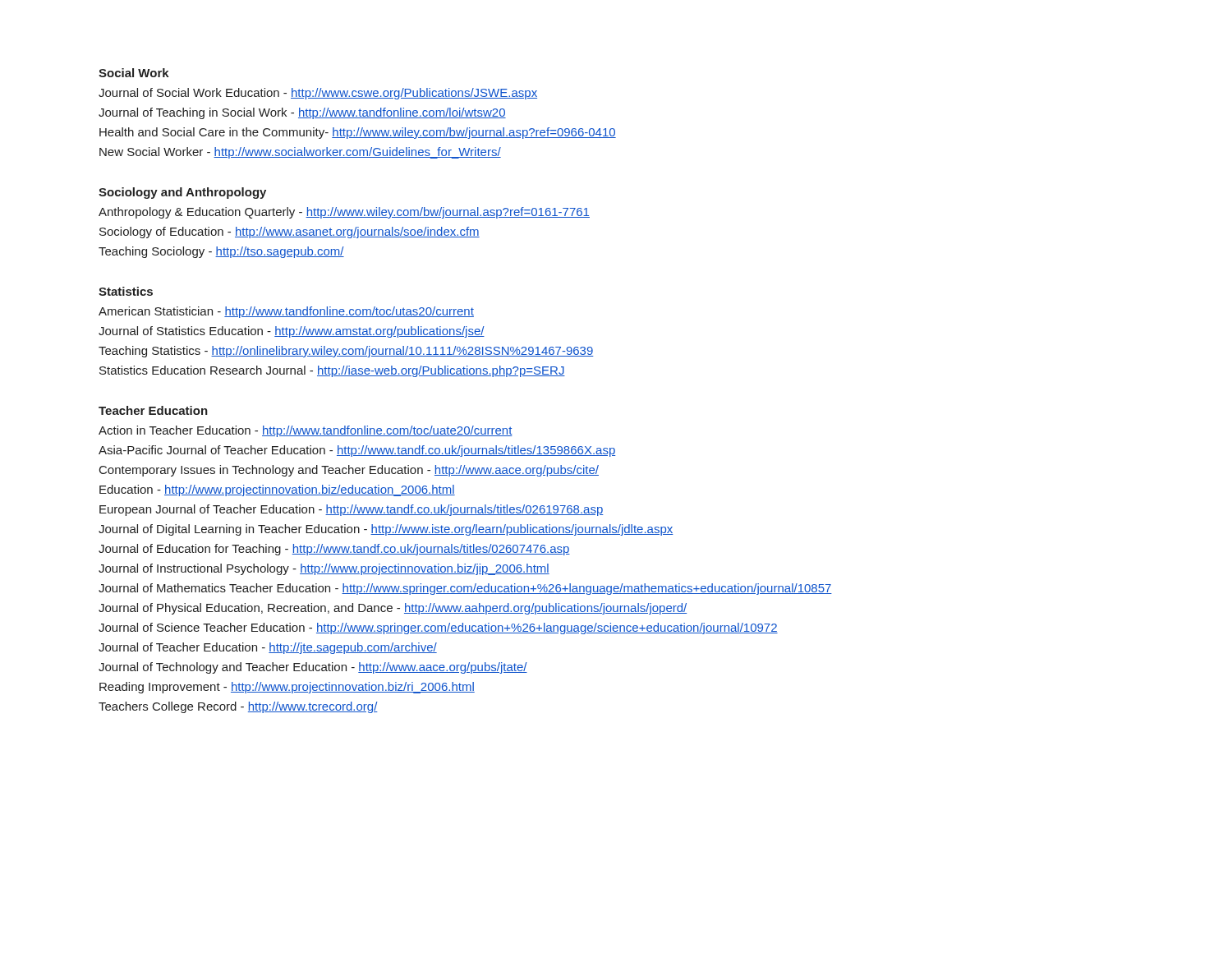Point to the block beginning "Journal of Mathematics Teacher Education -"
Screen dimensions: 953x1232
click(x=465, y=588)
